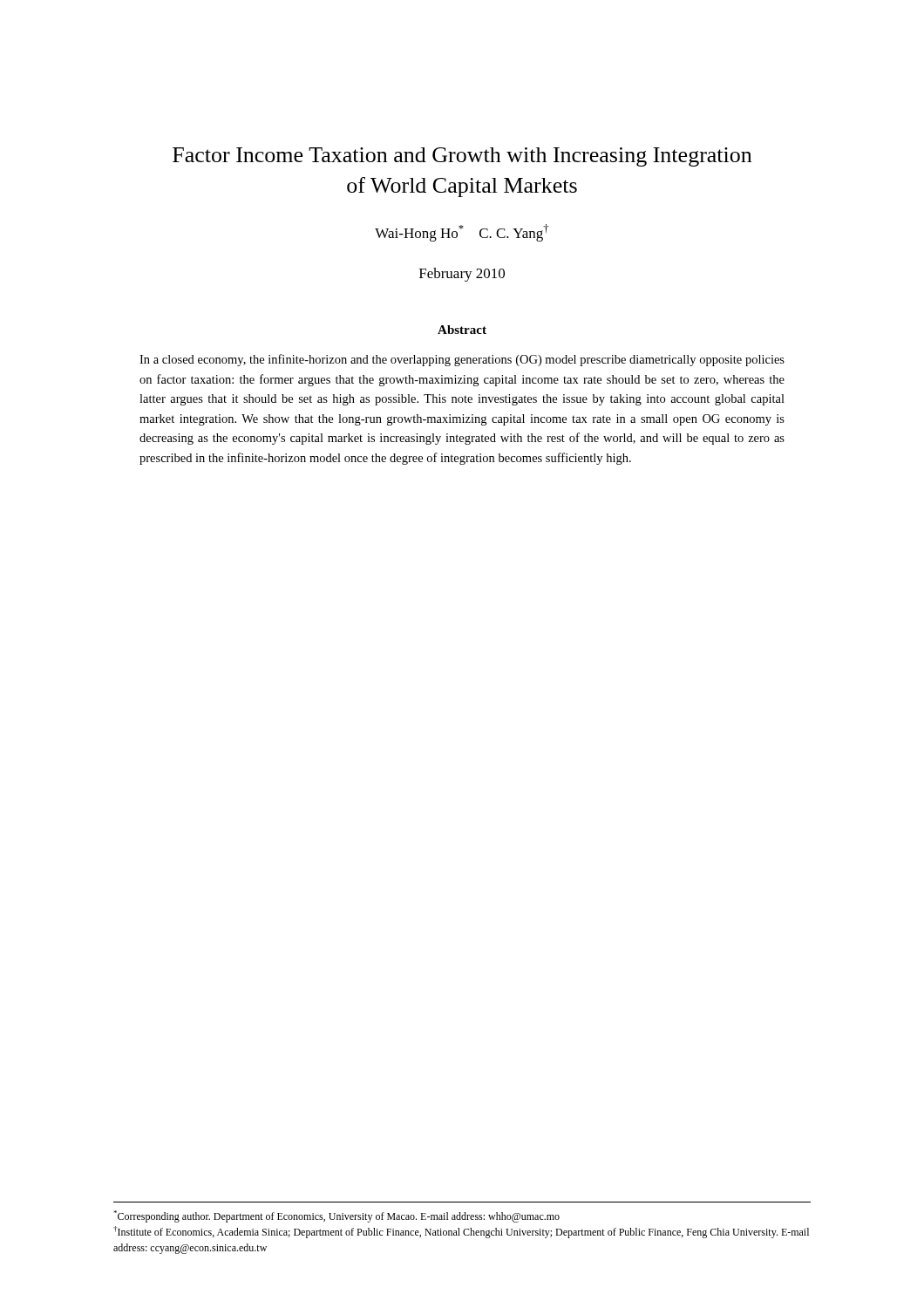Select the text with the text "Wai-Hong Ho* C. C. Yang†"
The image size is (924, 1308).
tap(462, 233)
